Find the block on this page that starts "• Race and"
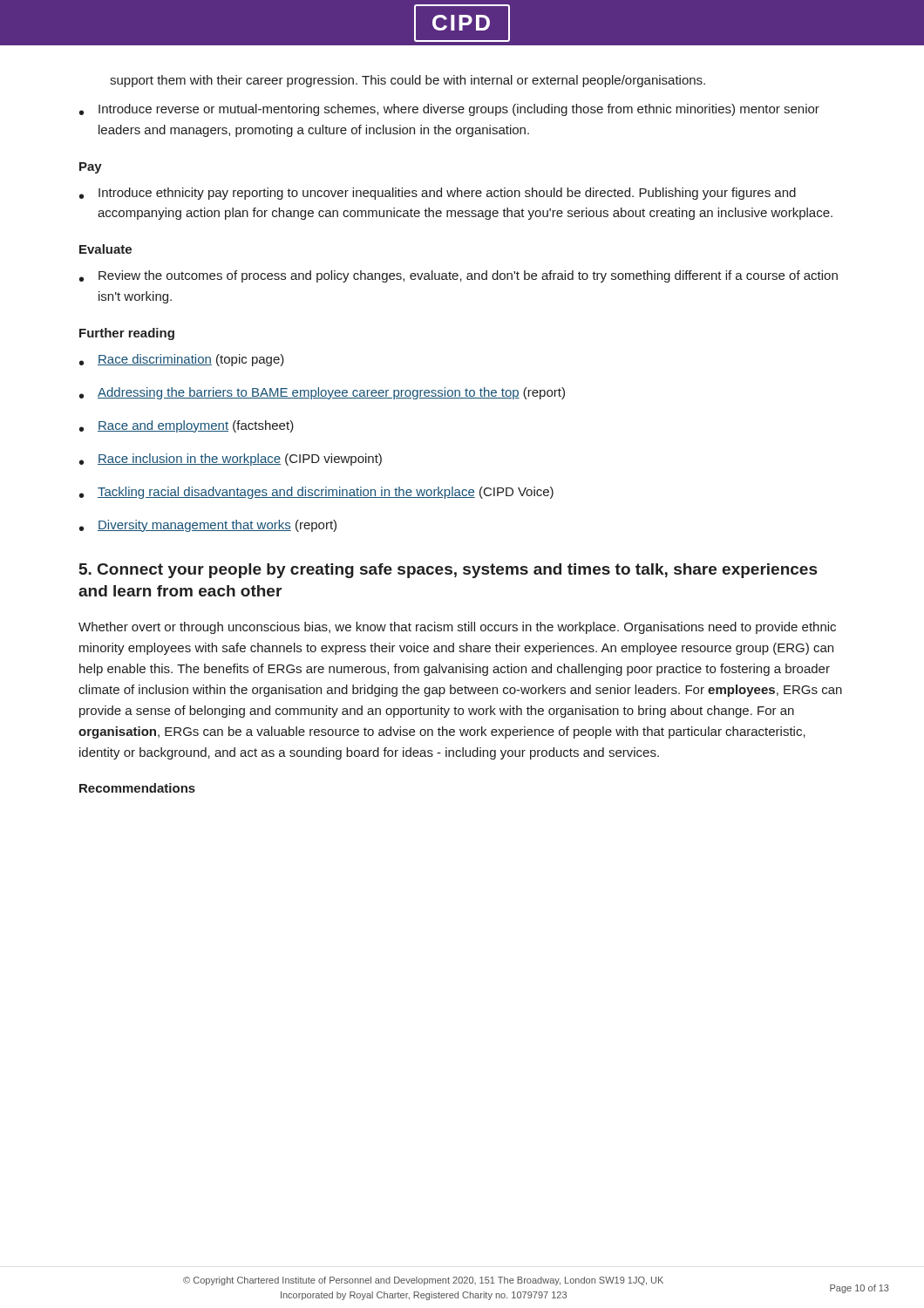 click(x=186, y=429)
